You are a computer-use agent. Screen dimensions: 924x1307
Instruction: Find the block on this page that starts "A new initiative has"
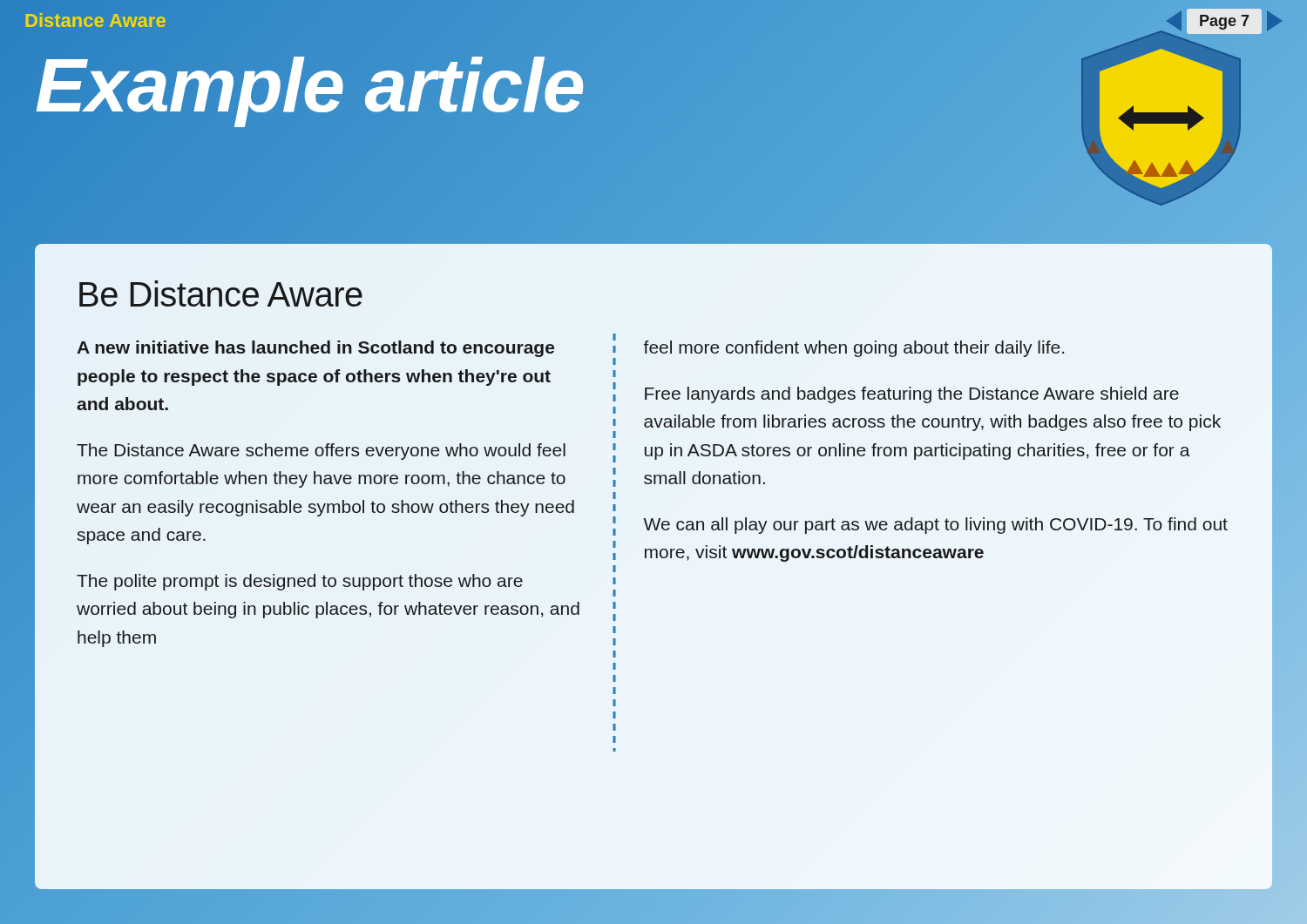[316, 375]
